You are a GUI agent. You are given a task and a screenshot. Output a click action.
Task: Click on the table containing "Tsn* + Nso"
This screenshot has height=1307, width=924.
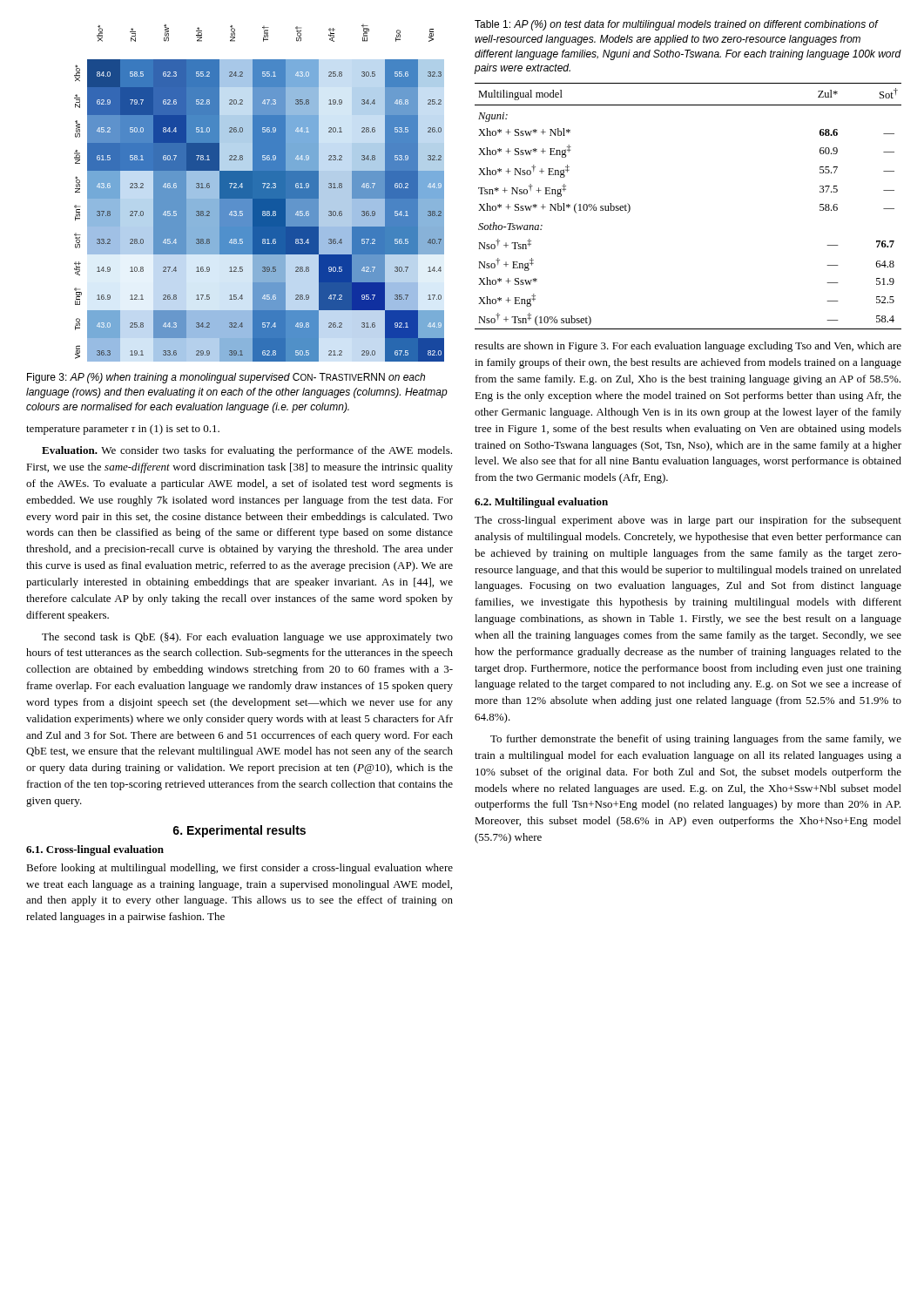point(688,206)
